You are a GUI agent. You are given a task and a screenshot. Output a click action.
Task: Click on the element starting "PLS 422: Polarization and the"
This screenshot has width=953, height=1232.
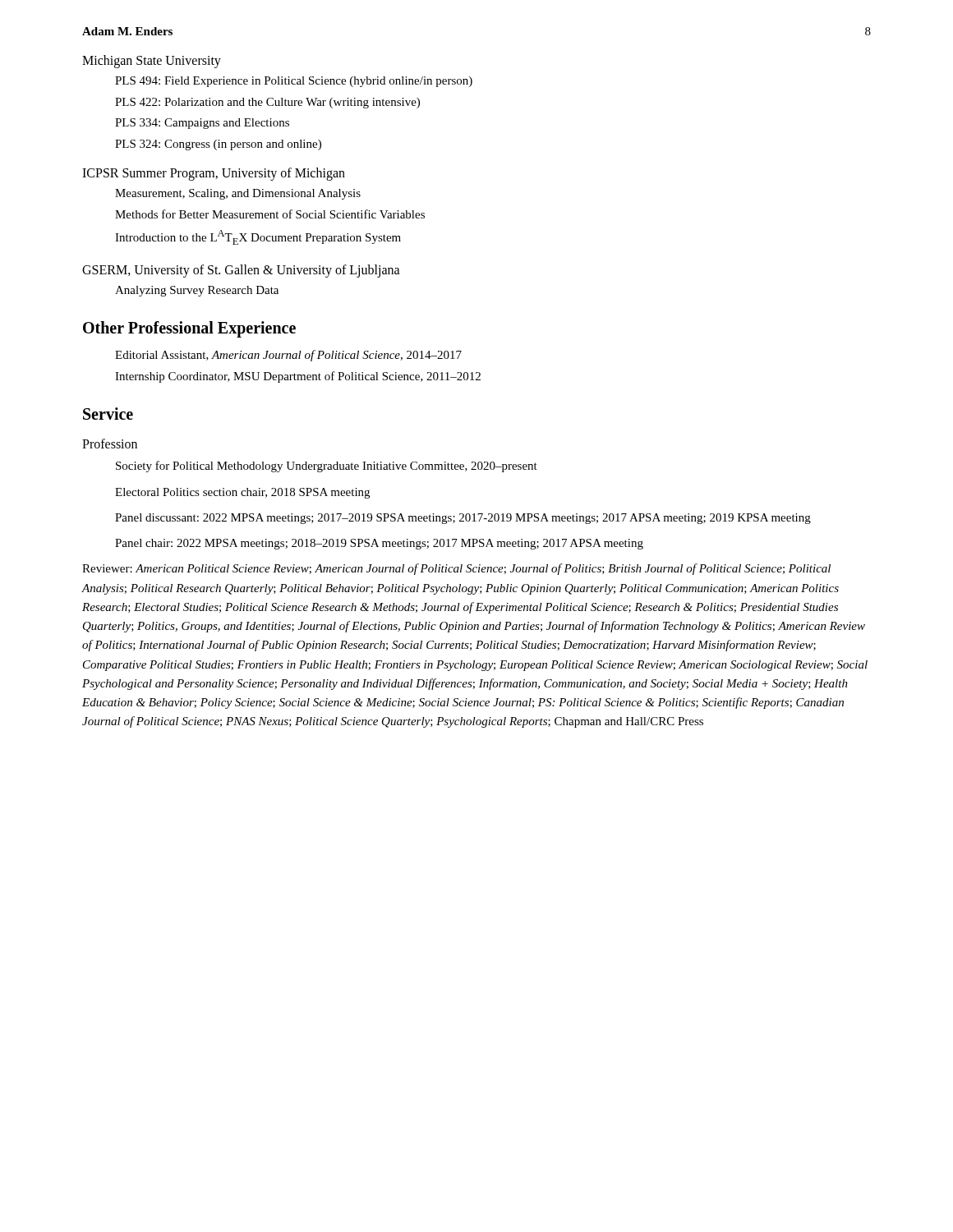268,101
